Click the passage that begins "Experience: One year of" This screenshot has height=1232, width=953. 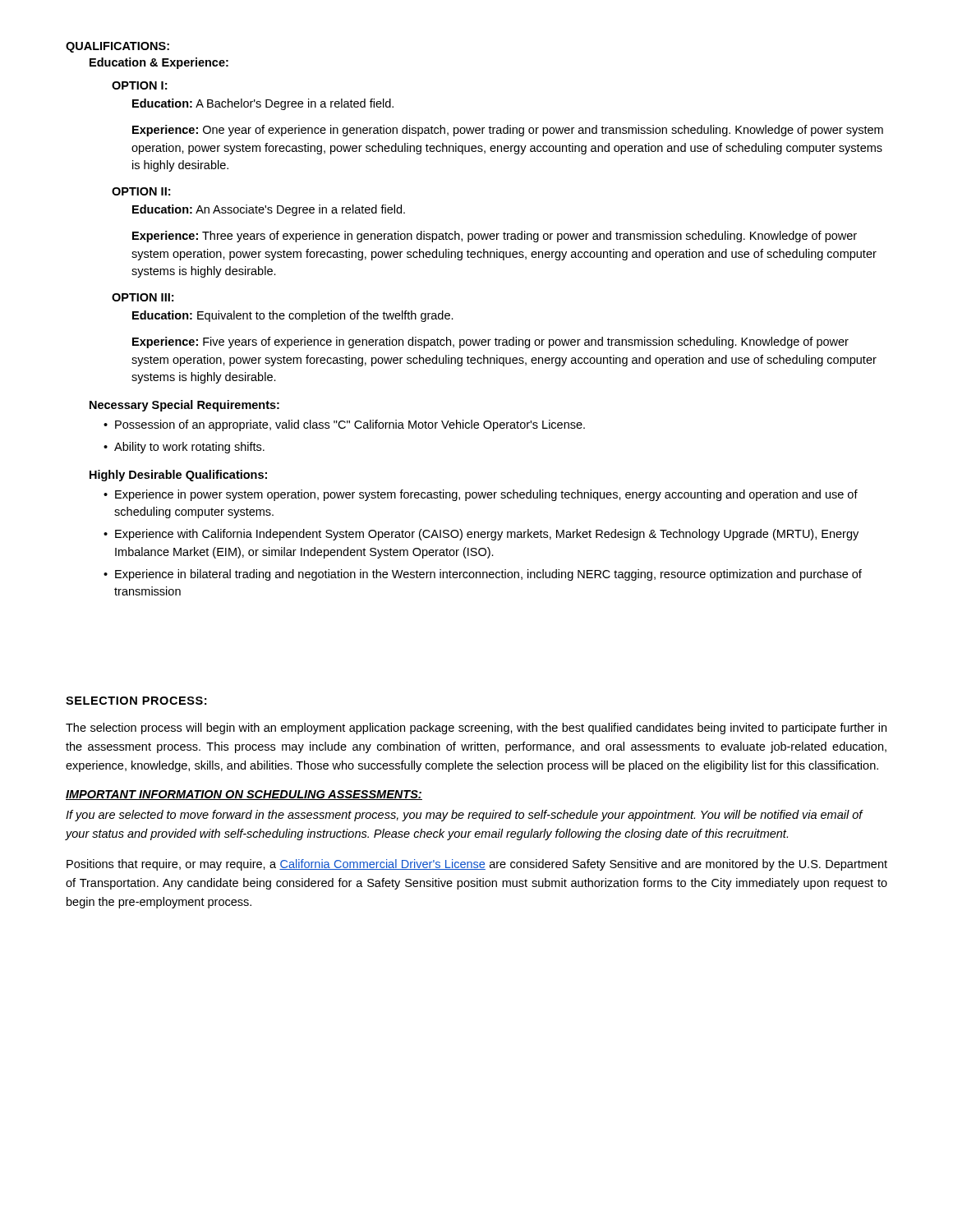click(508, 147)
